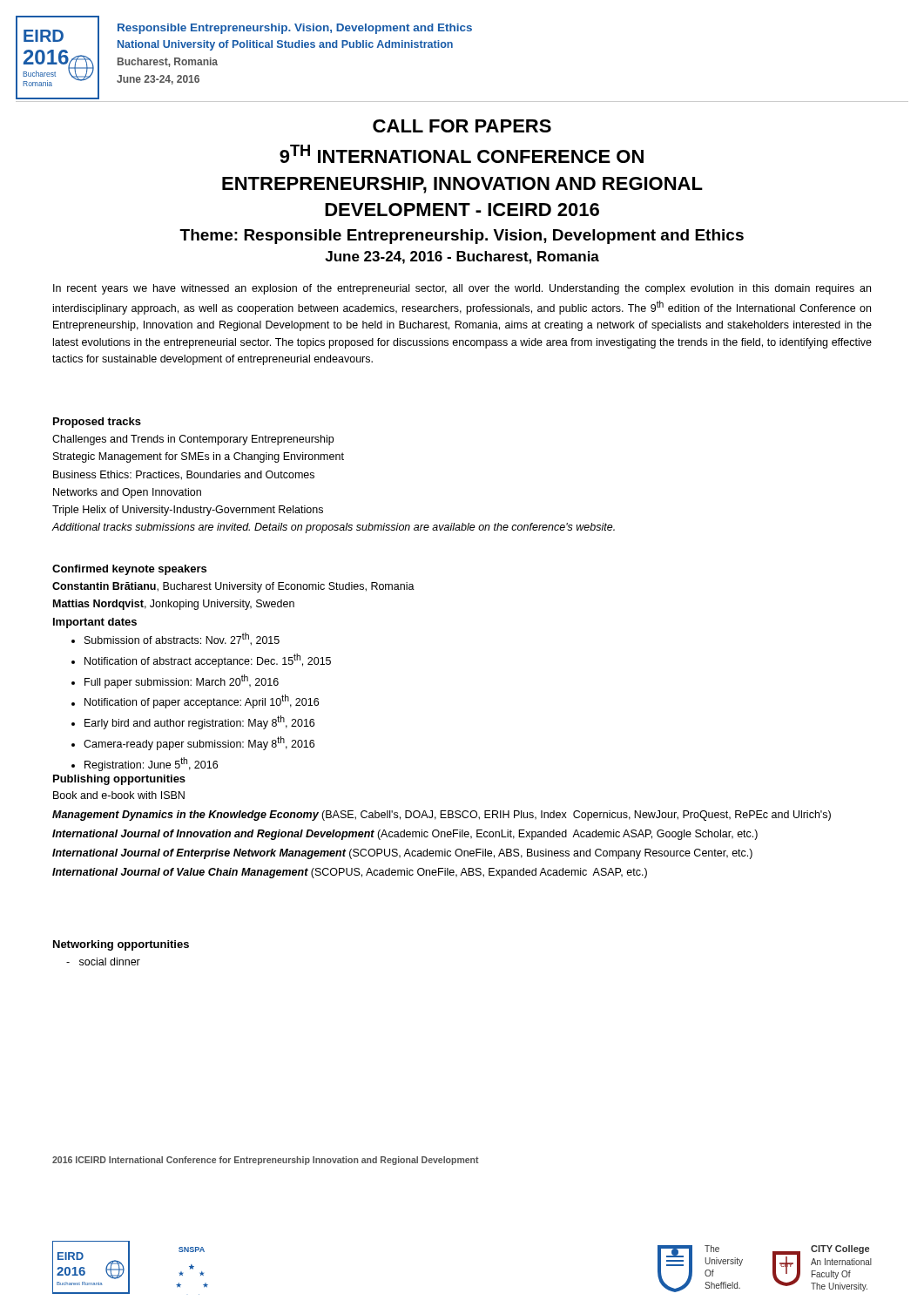This screenshot has width=924, height=1307.
Task: Select the list item containing "Notification of paper acceptance: April 10th, 2016"
Action: click(201, 701)
